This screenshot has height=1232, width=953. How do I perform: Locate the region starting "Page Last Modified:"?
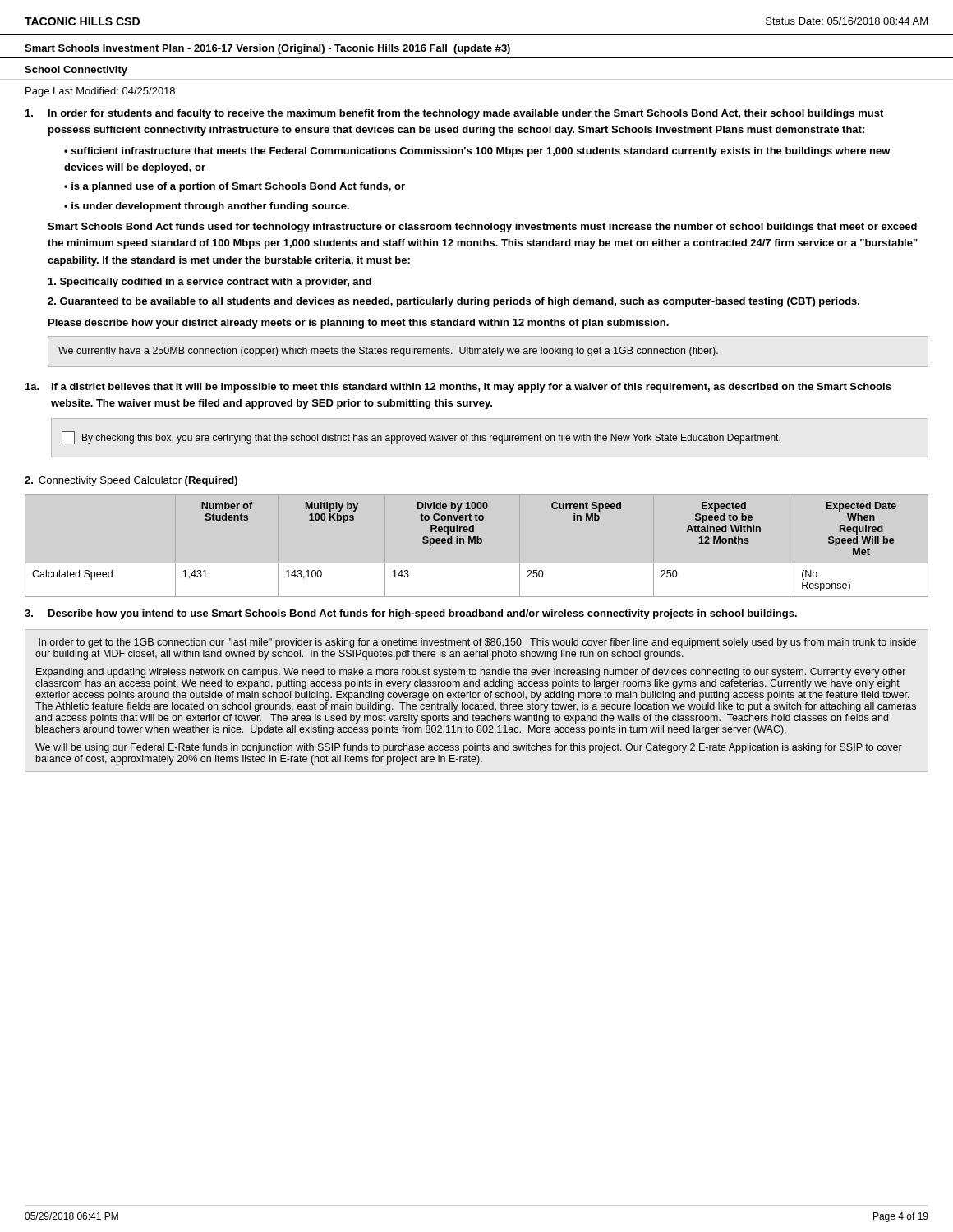point(100,91)
